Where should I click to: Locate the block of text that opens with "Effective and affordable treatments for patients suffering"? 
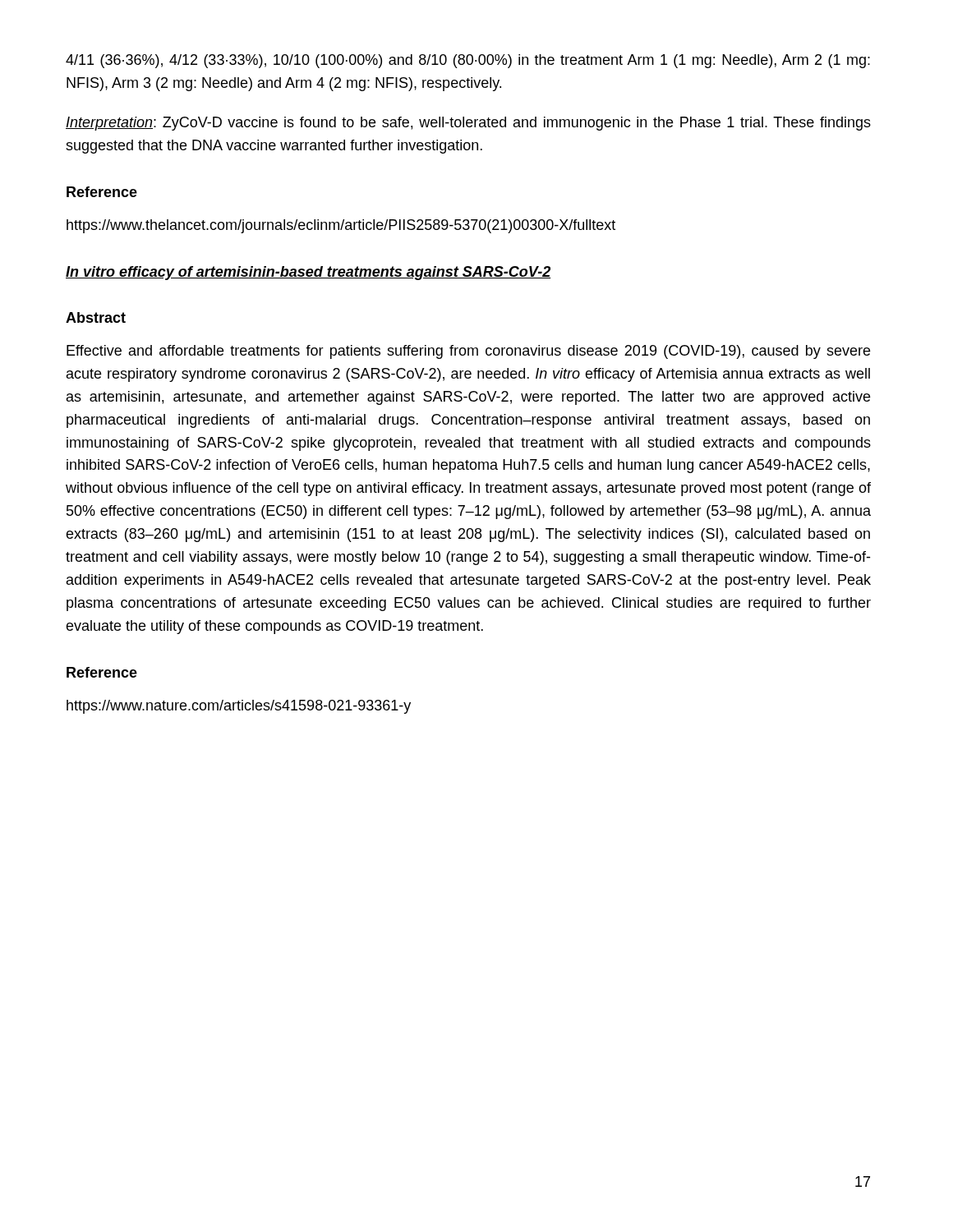468,488
